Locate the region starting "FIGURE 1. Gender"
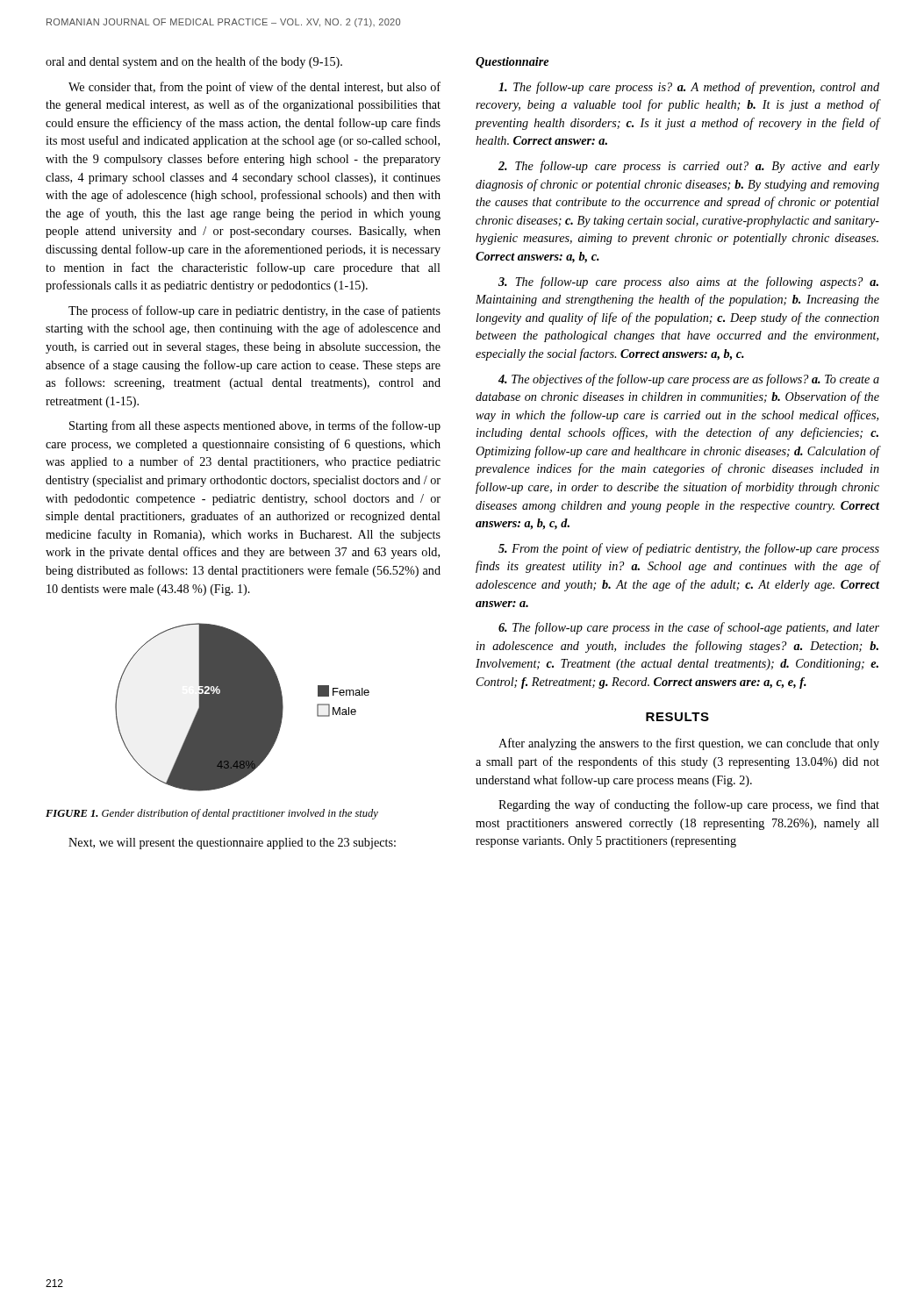Viewport: 924px width, 1316px height. click(212, 813)
